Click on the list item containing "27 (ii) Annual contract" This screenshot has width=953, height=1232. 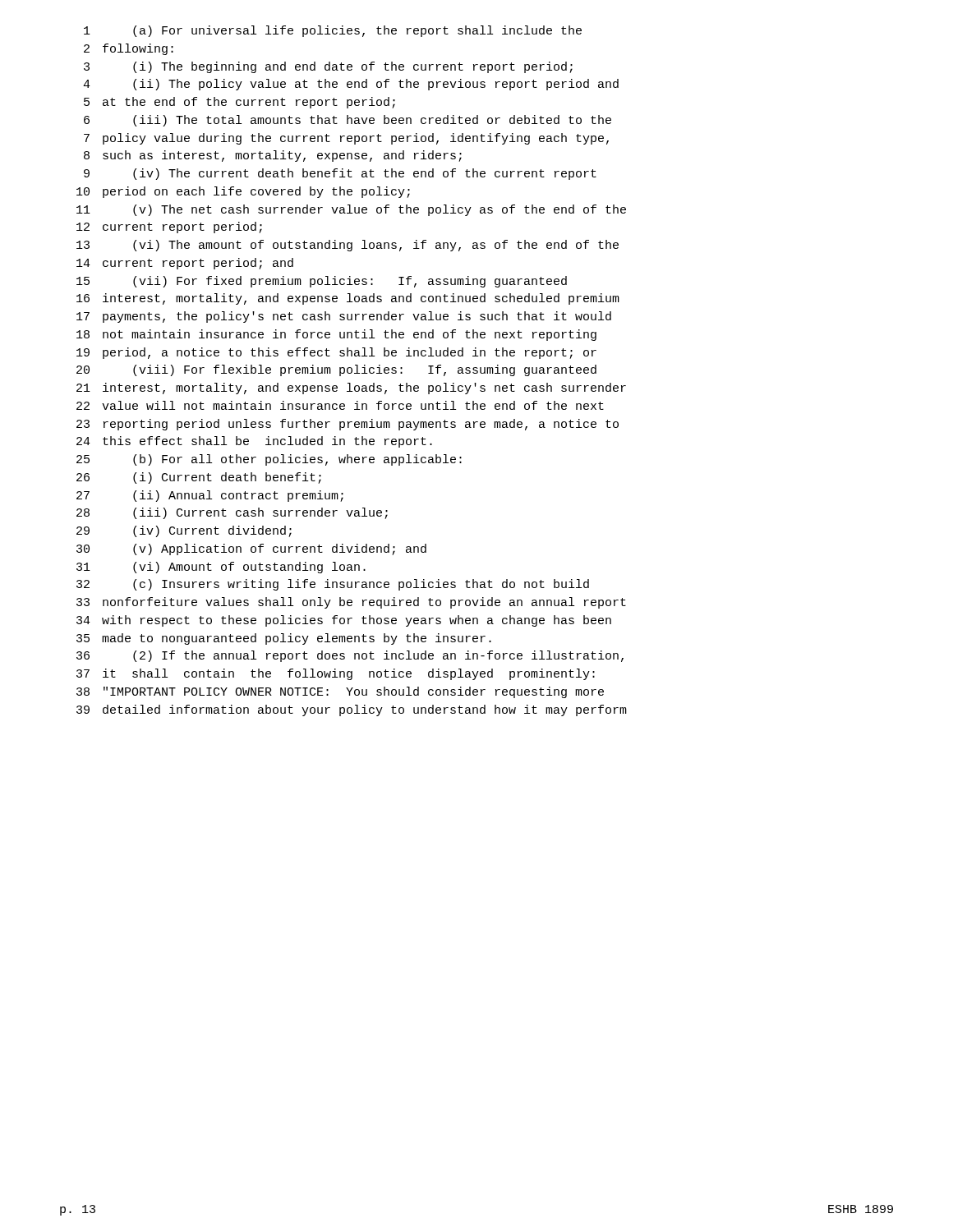(x=210, y=496)
